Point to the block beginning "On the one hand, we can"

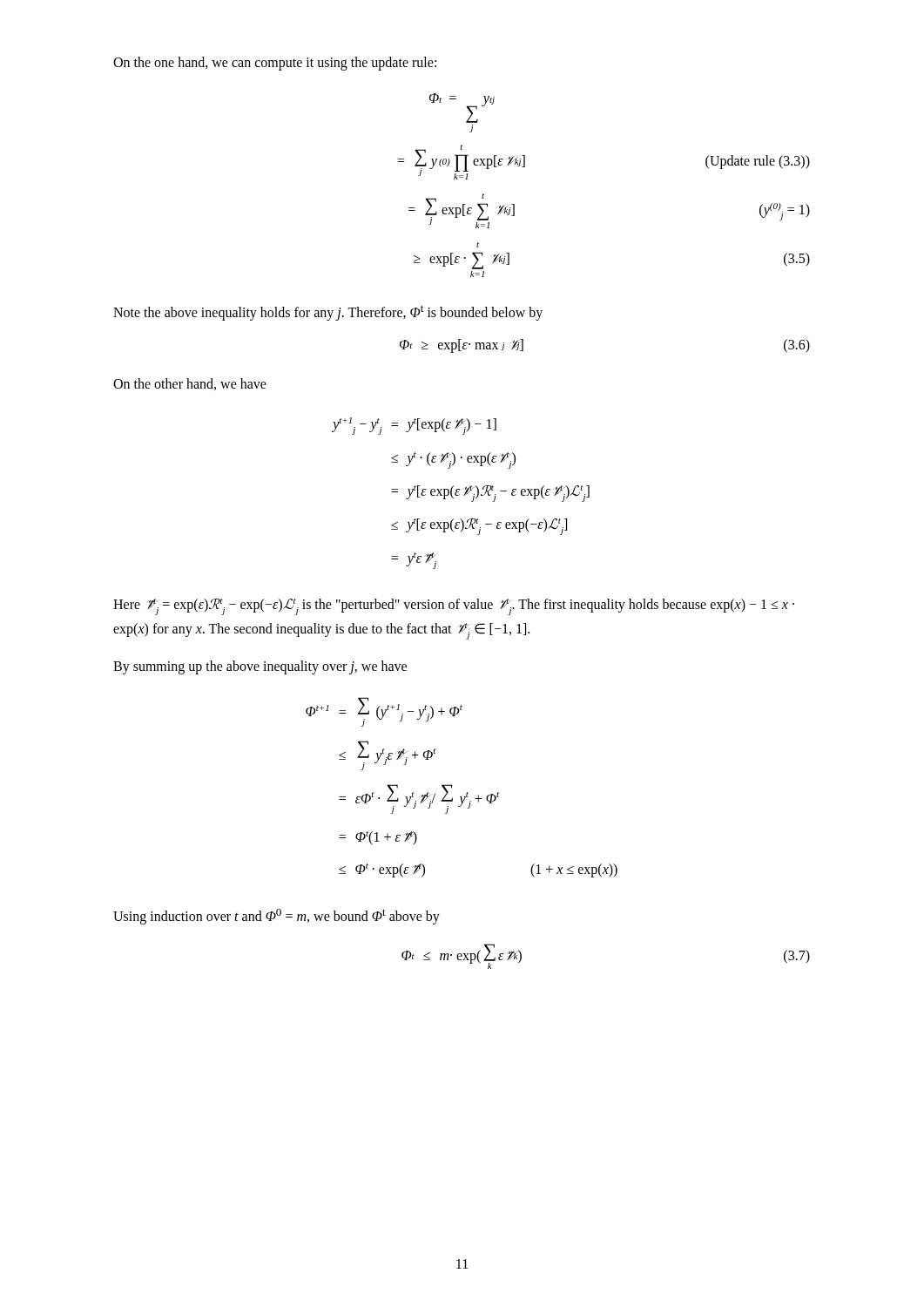tap(275, 62)
